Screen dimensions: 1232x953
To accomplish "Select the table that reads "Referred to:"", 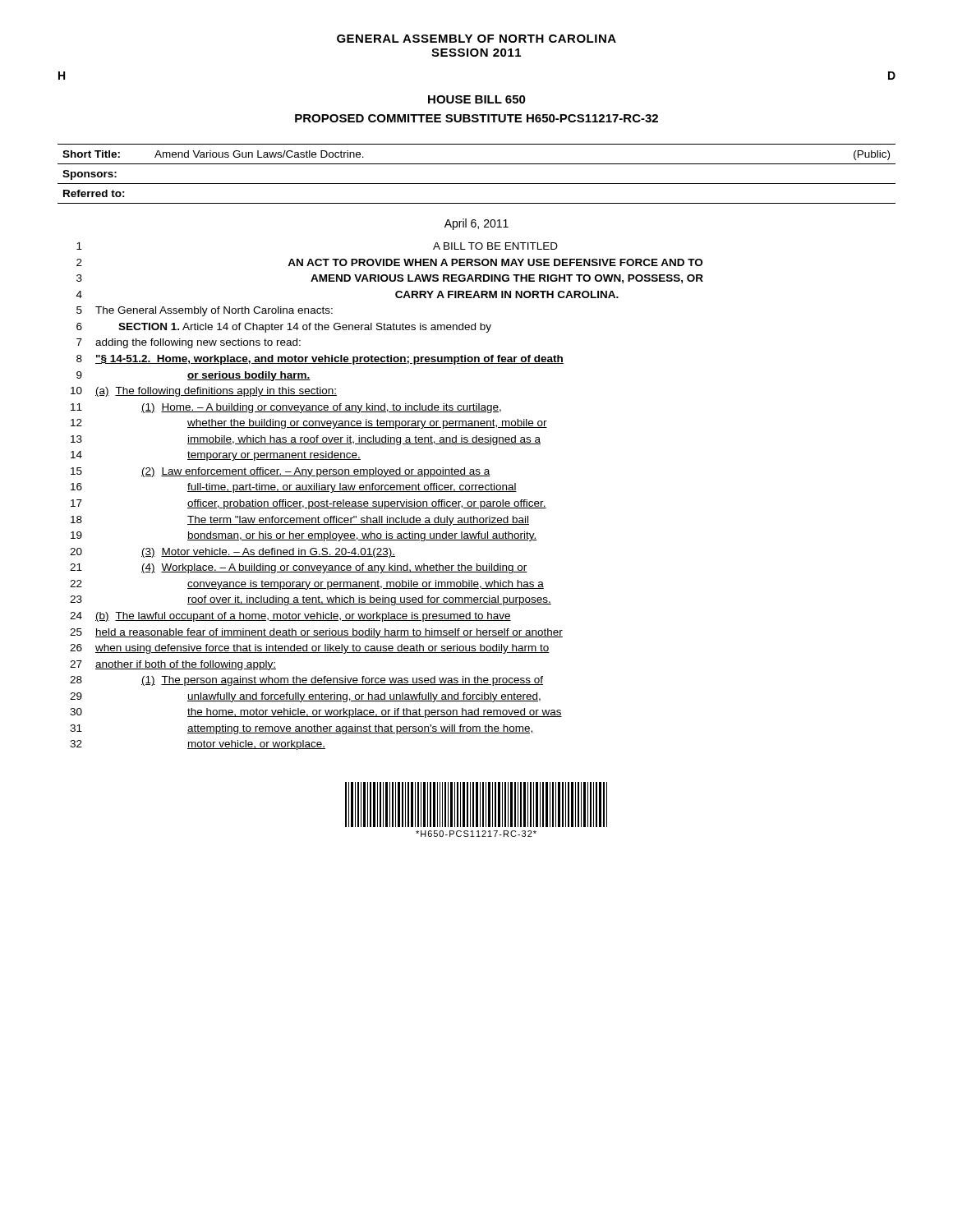I will [x=476, y=174].
